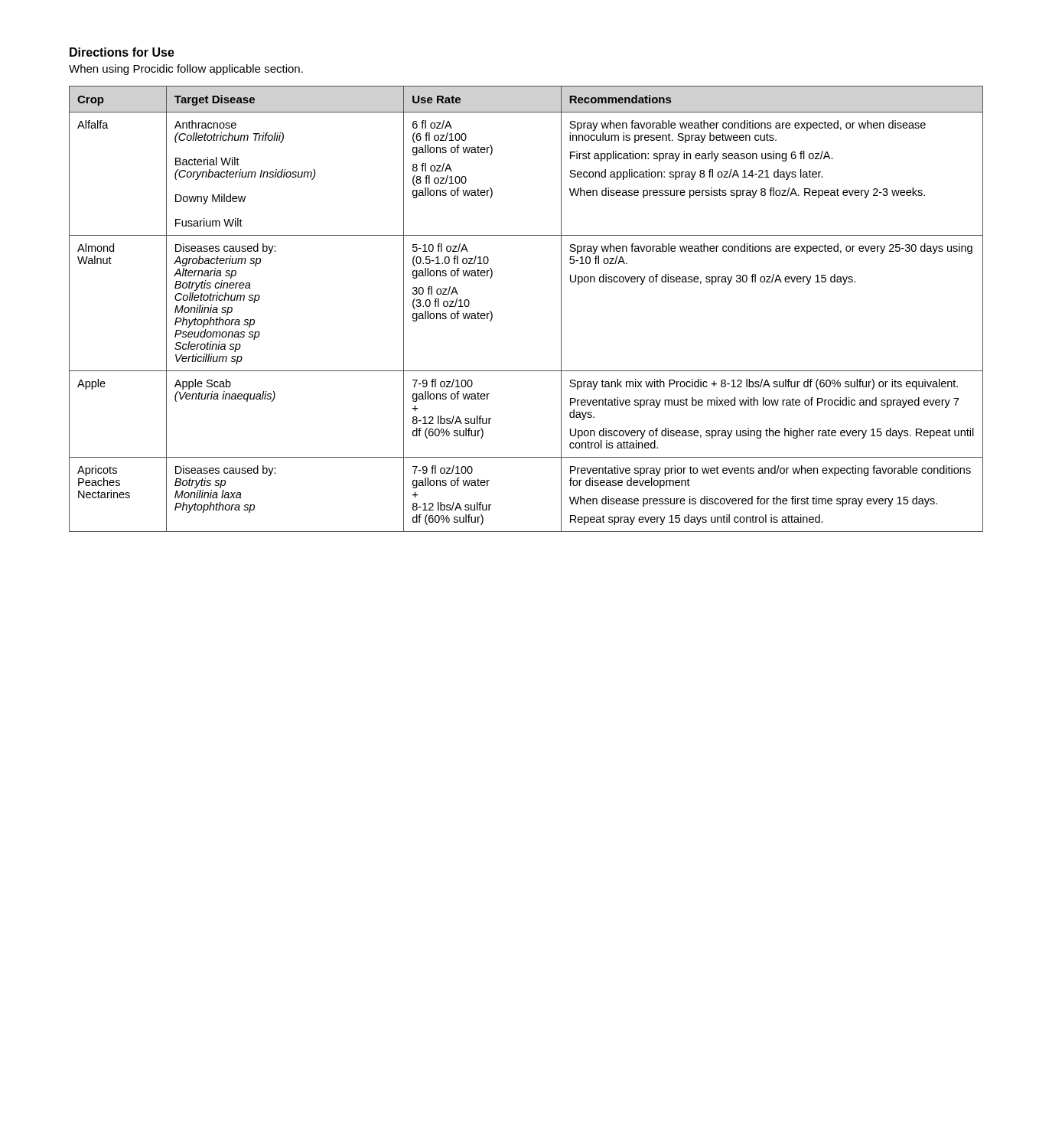Point to "Directions for Use"
The height and width of the screenshot is (1148, 1052).
tap(122, 52)
